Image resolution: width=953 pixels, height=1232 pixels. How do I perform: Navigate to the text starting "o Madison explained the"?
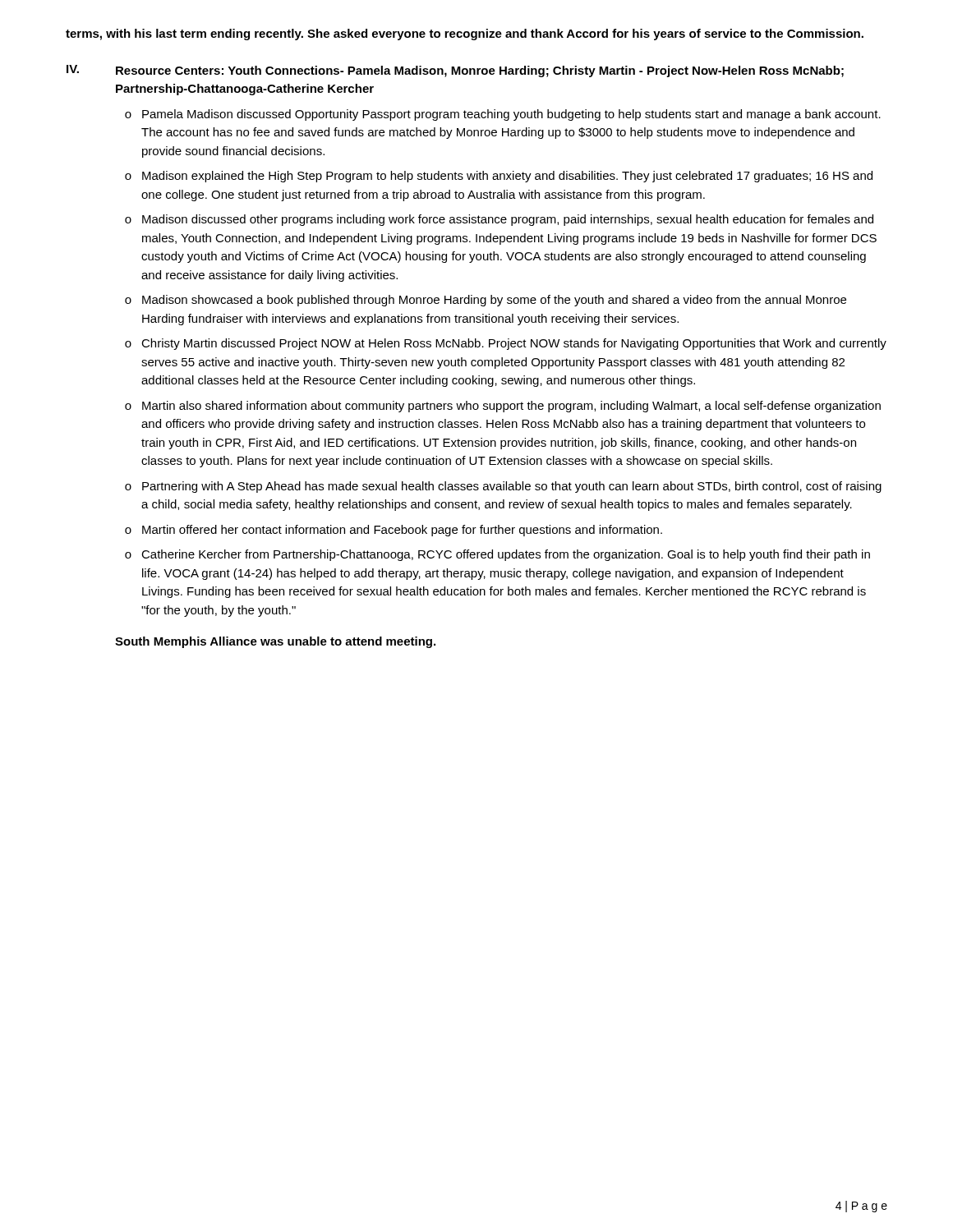(501, 185)
